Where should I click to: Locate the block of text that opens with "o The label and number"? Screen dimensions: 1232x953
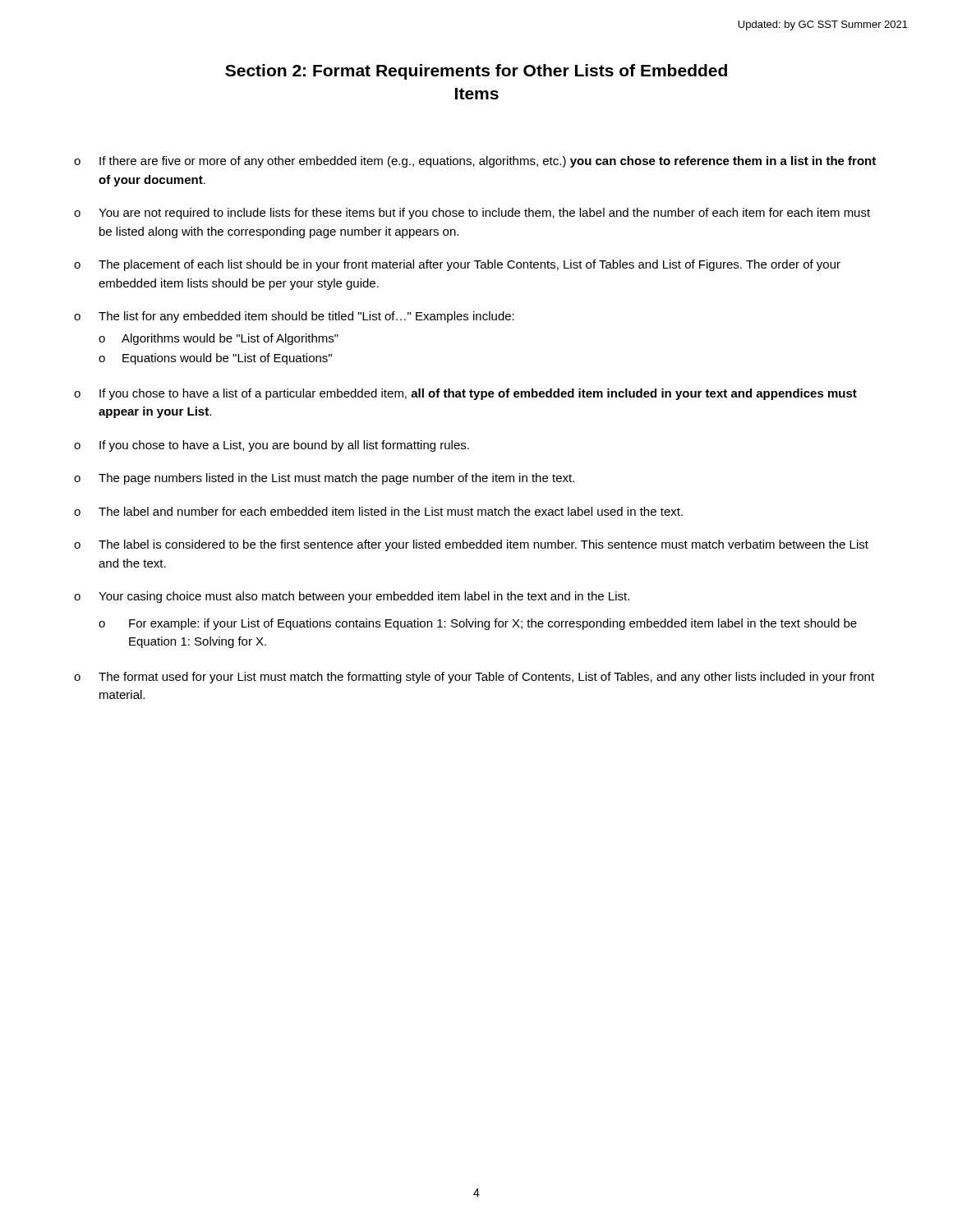click(x=476, y=512)
